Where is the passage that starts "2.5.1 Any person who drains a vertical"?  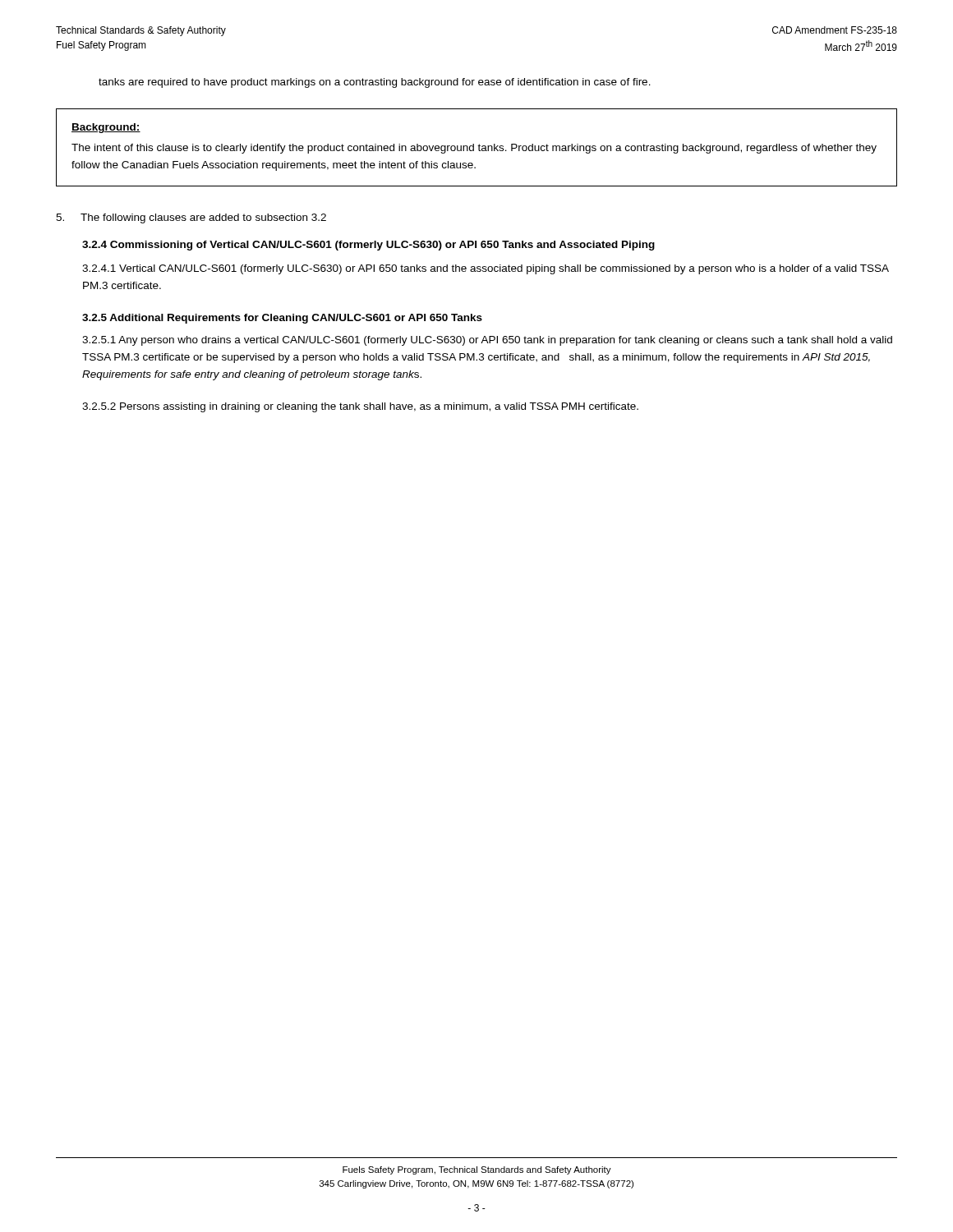488,357
